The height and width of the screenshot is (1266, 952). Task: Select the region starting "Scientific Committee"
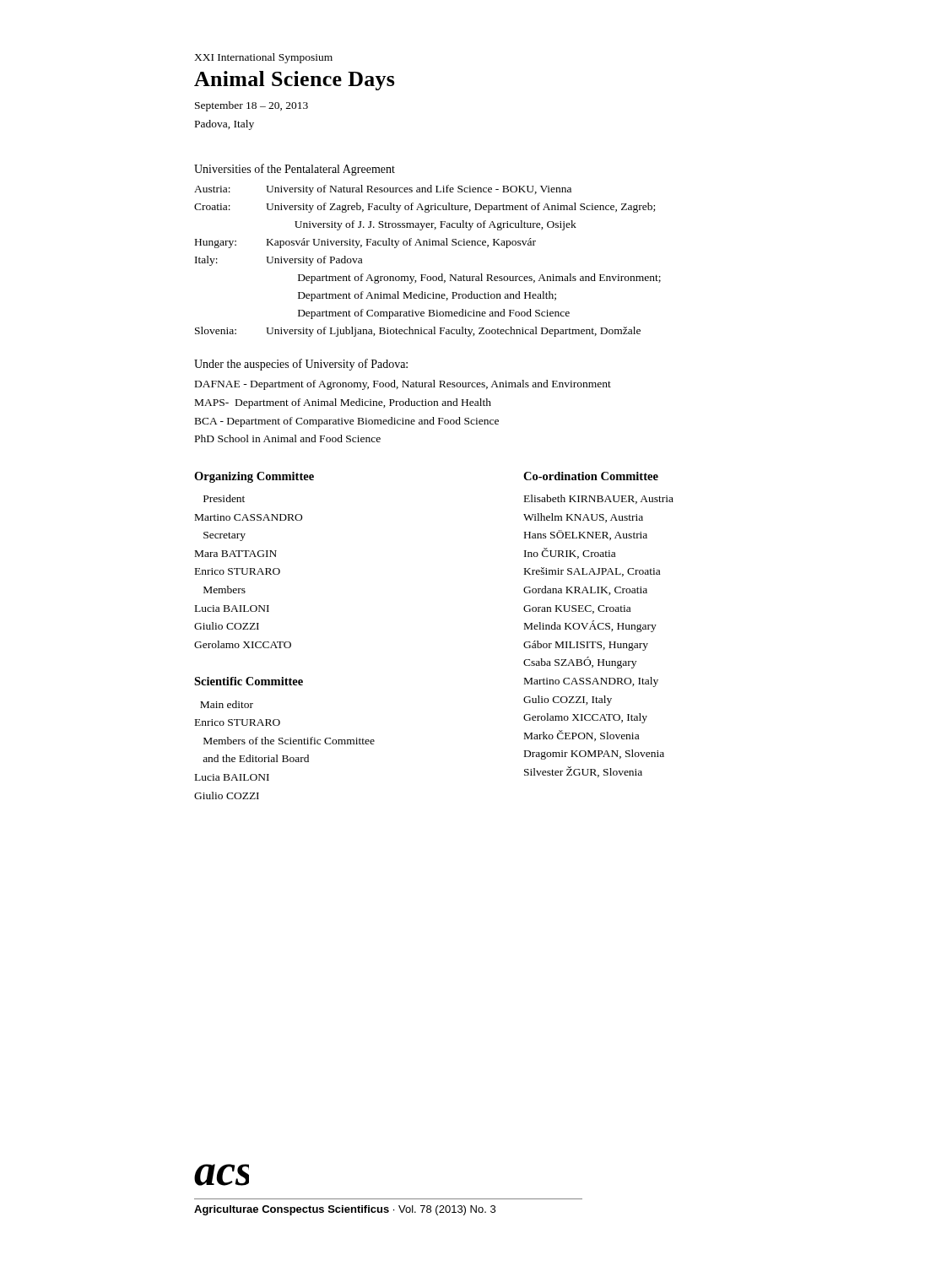pyautogui.click(x=249, y=681)
